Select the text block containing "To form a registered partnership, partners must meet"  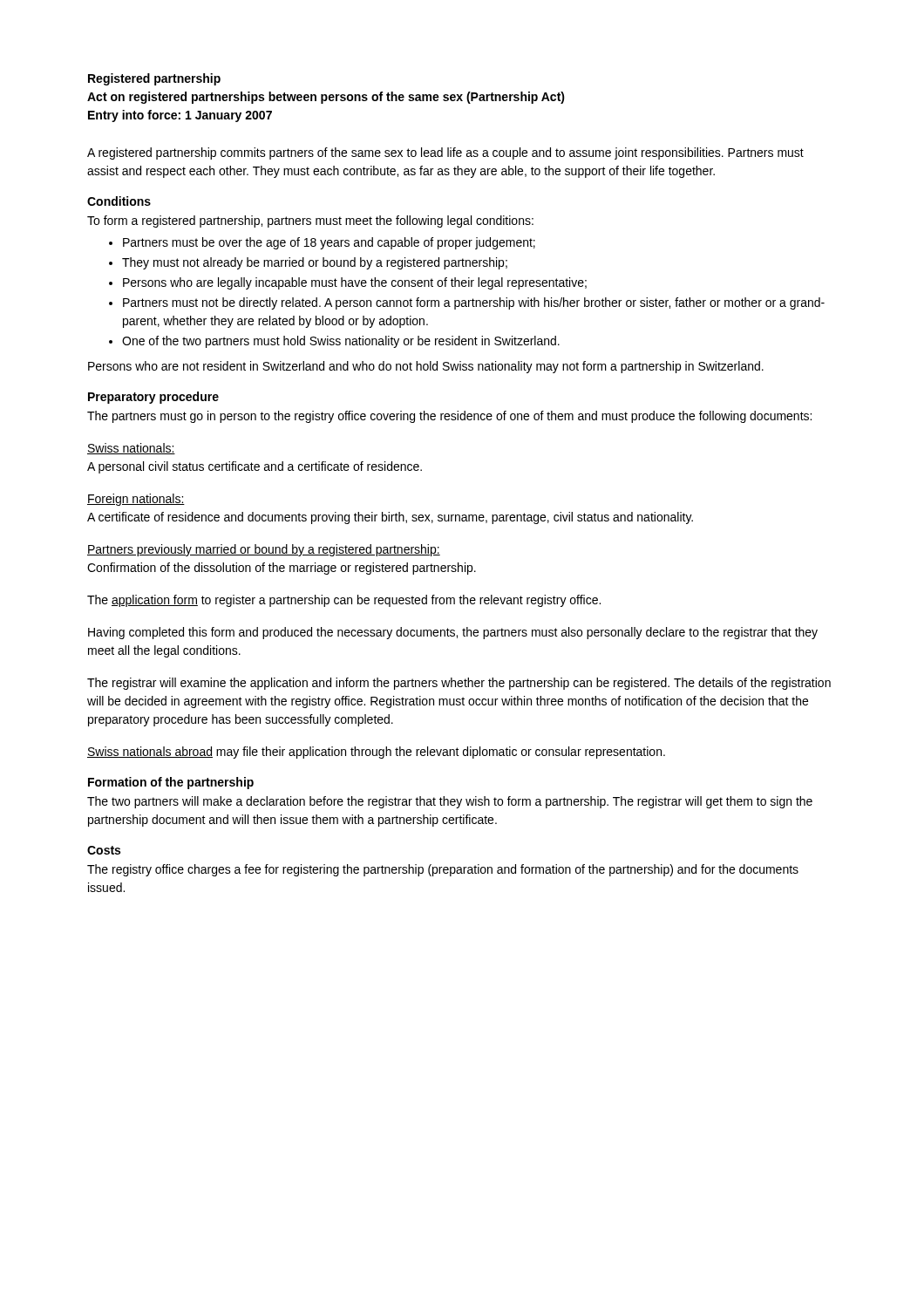311,221
